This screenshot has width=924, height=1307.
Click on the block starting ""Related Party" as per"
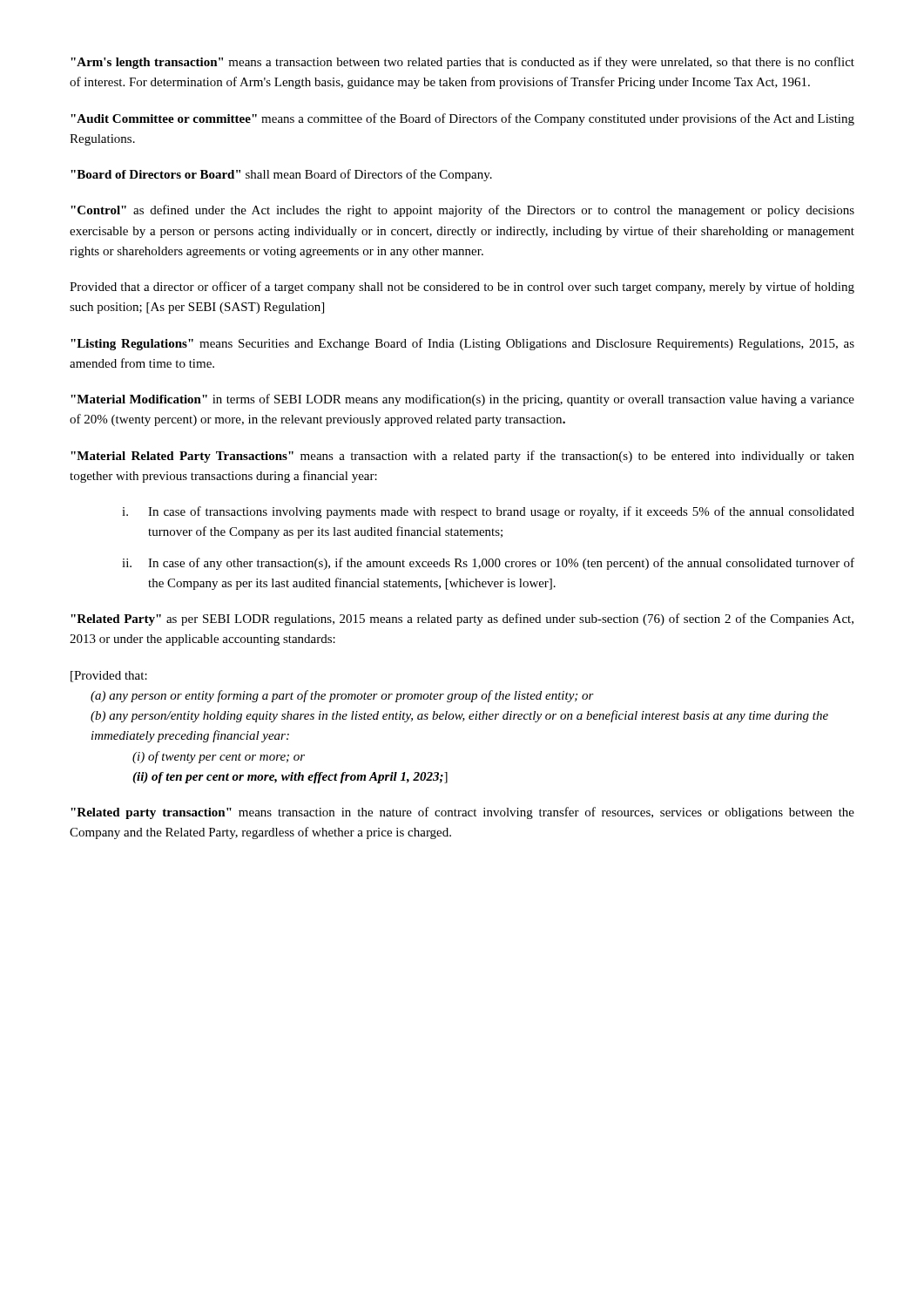pyautogui.click(x=462, y=629)
